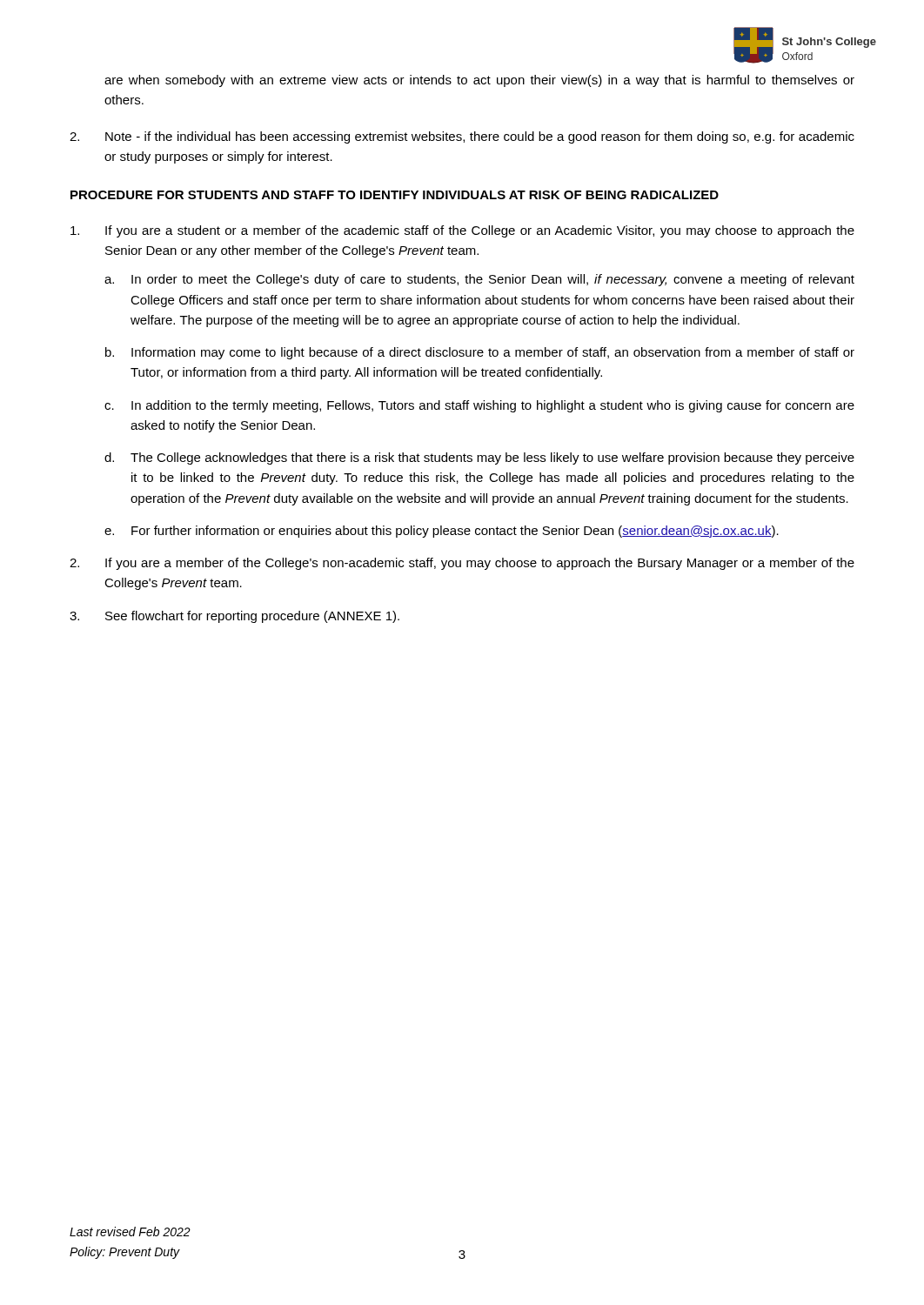
Task: Locate the text block starting "e. For further"
Action: (479, 530)
